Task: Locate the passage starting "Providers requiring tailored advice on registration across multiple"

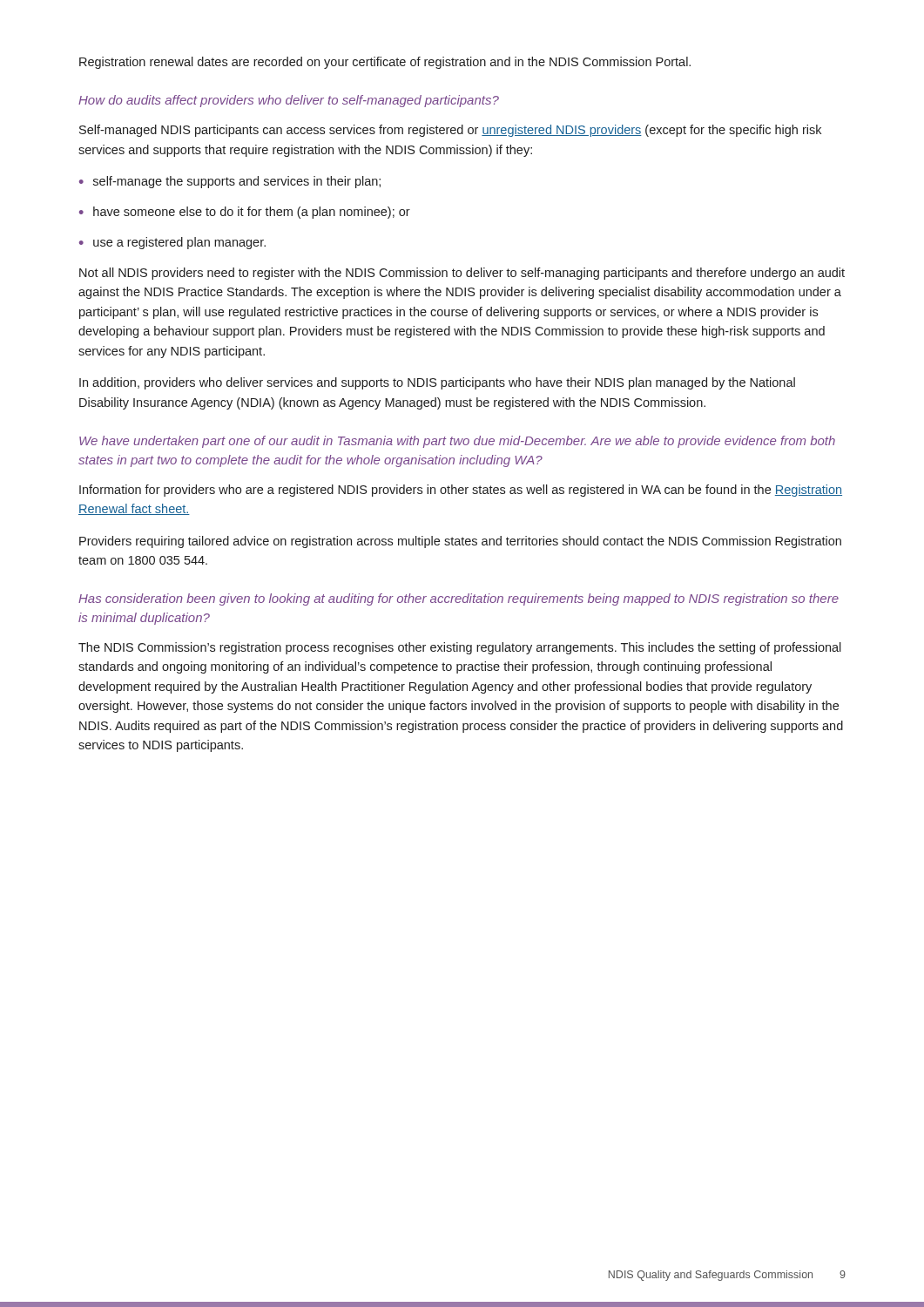Action: [x=460, y=551]
